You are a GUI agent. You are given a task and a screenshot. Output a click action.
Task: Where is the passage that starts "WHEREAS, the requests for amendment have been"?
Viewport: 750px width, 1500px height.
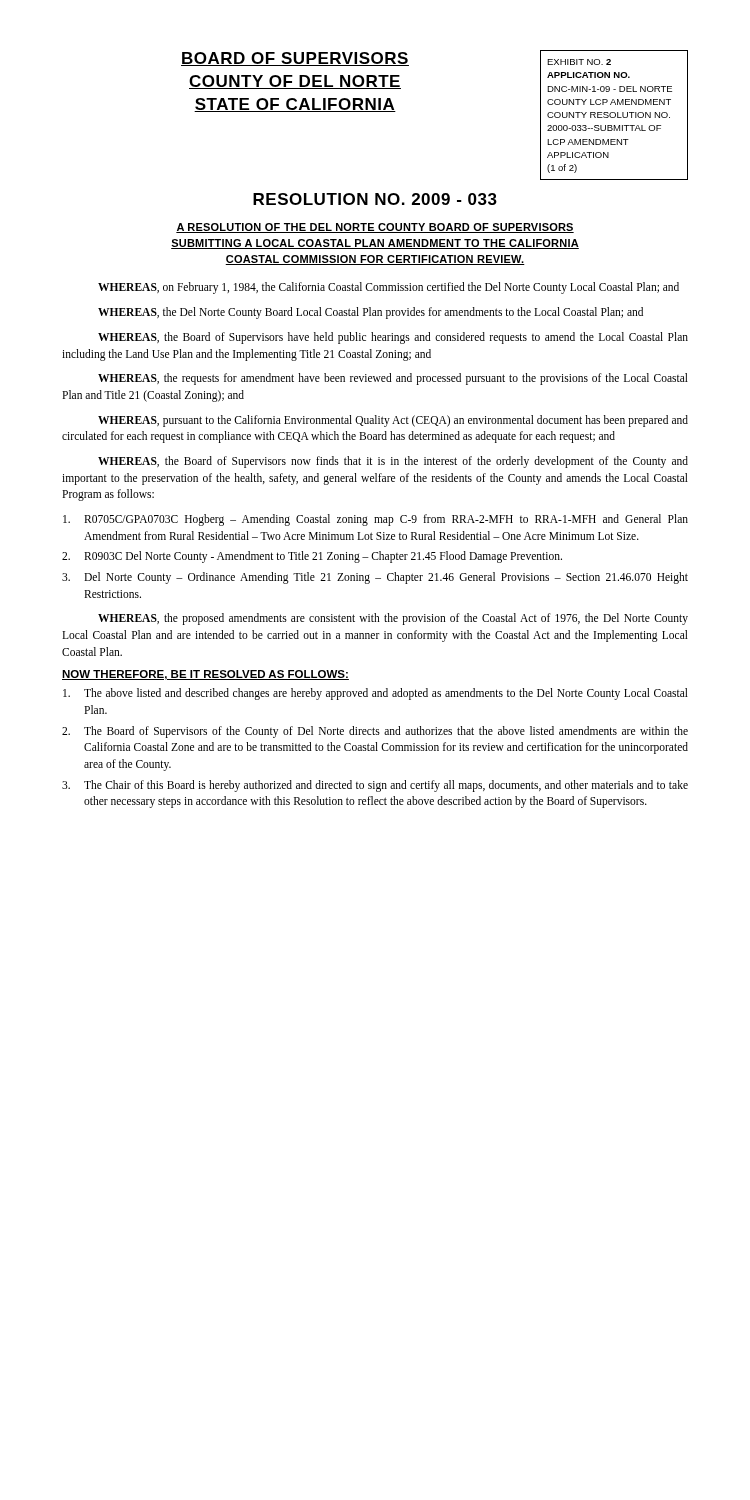click(x=375, y=387)
